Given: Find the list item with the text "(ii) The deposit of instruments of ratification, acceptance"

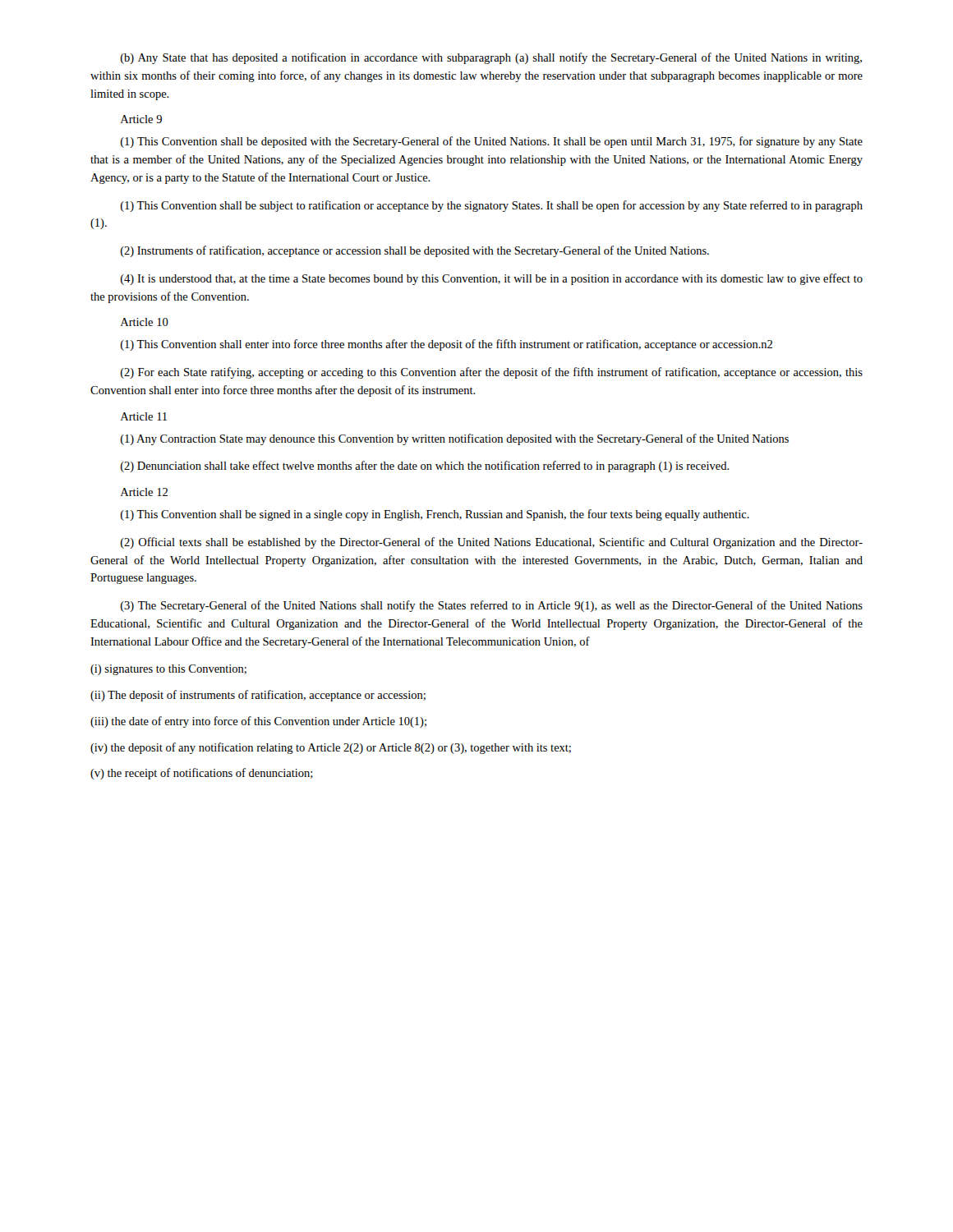Looking at the screenshot, I should (x=258, y=695).
